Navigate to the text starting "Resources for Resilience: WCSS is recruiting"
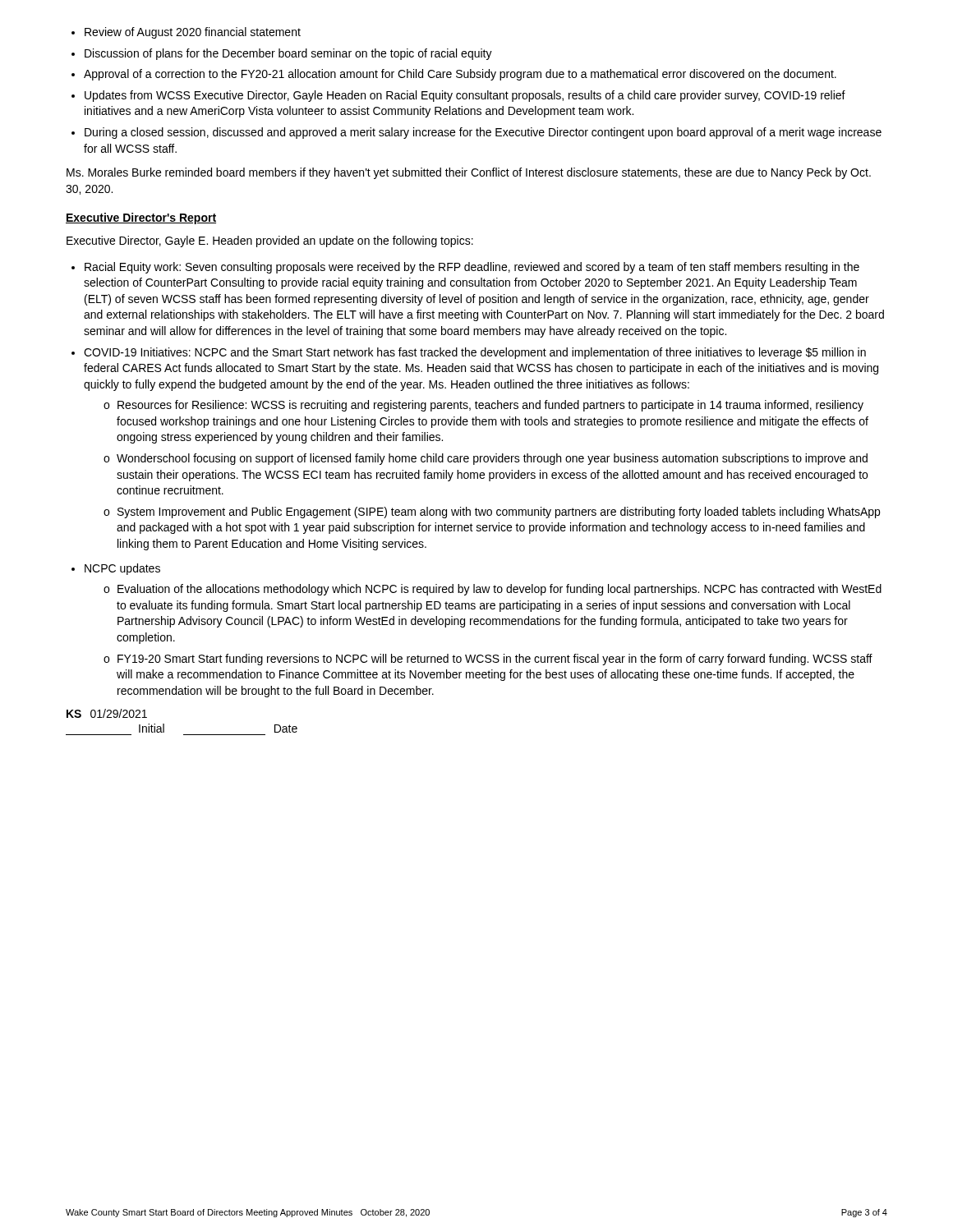953x1232 pixels. 495,422
